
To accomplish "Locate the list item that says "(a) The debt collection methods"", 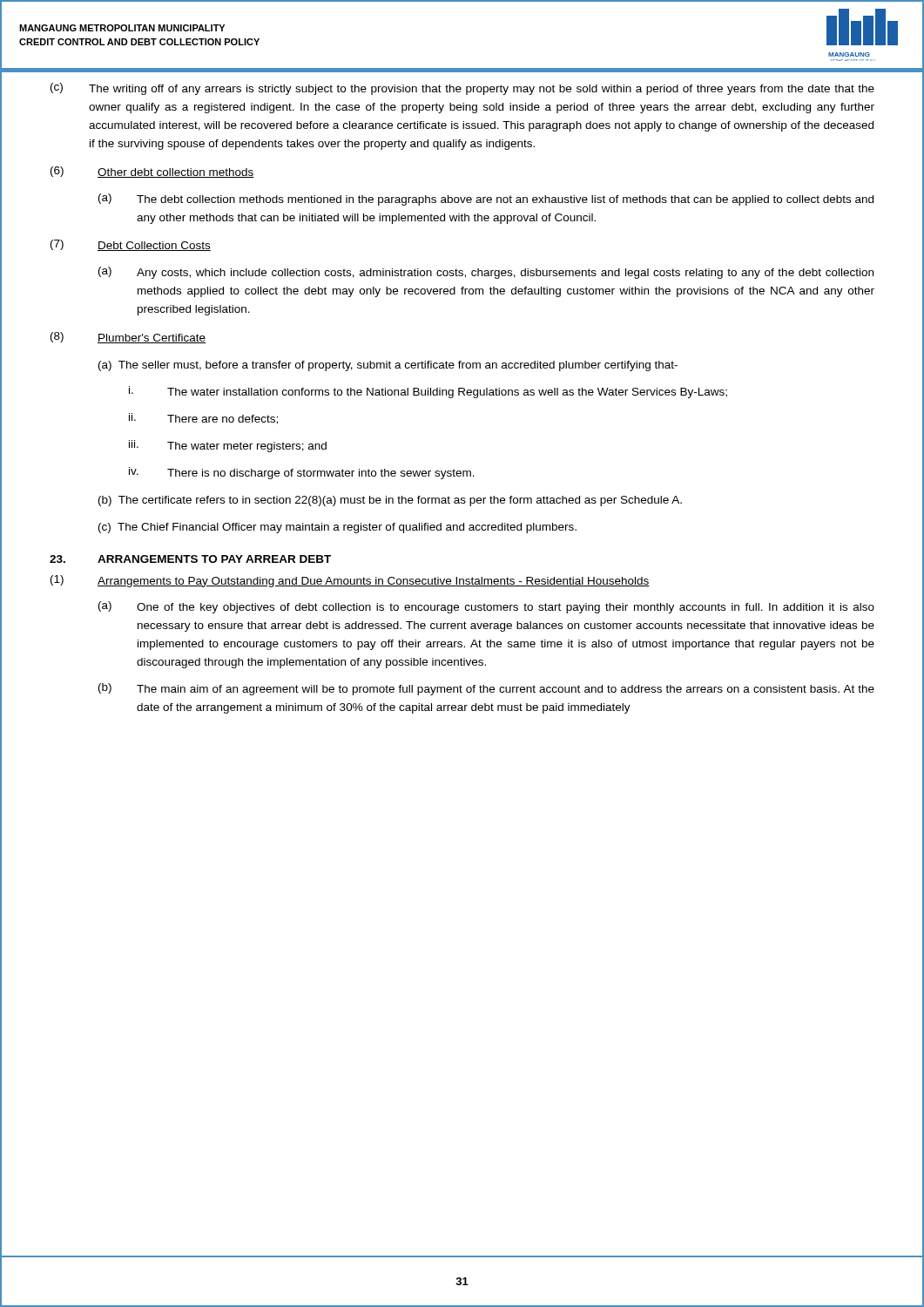I will click(x=462, y=209).
